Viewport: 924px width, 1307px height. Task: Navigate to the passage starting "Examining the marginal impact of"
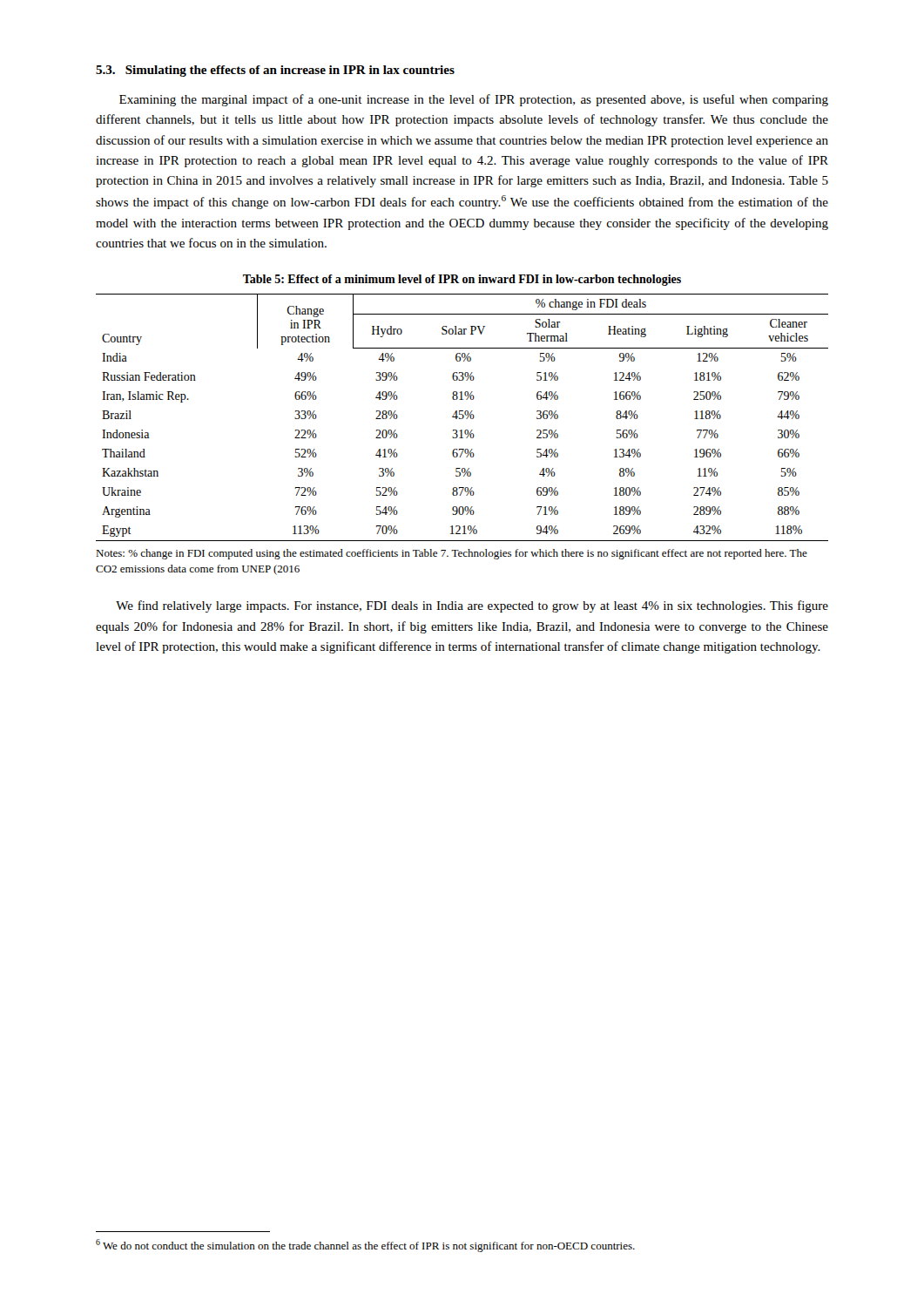462,171
